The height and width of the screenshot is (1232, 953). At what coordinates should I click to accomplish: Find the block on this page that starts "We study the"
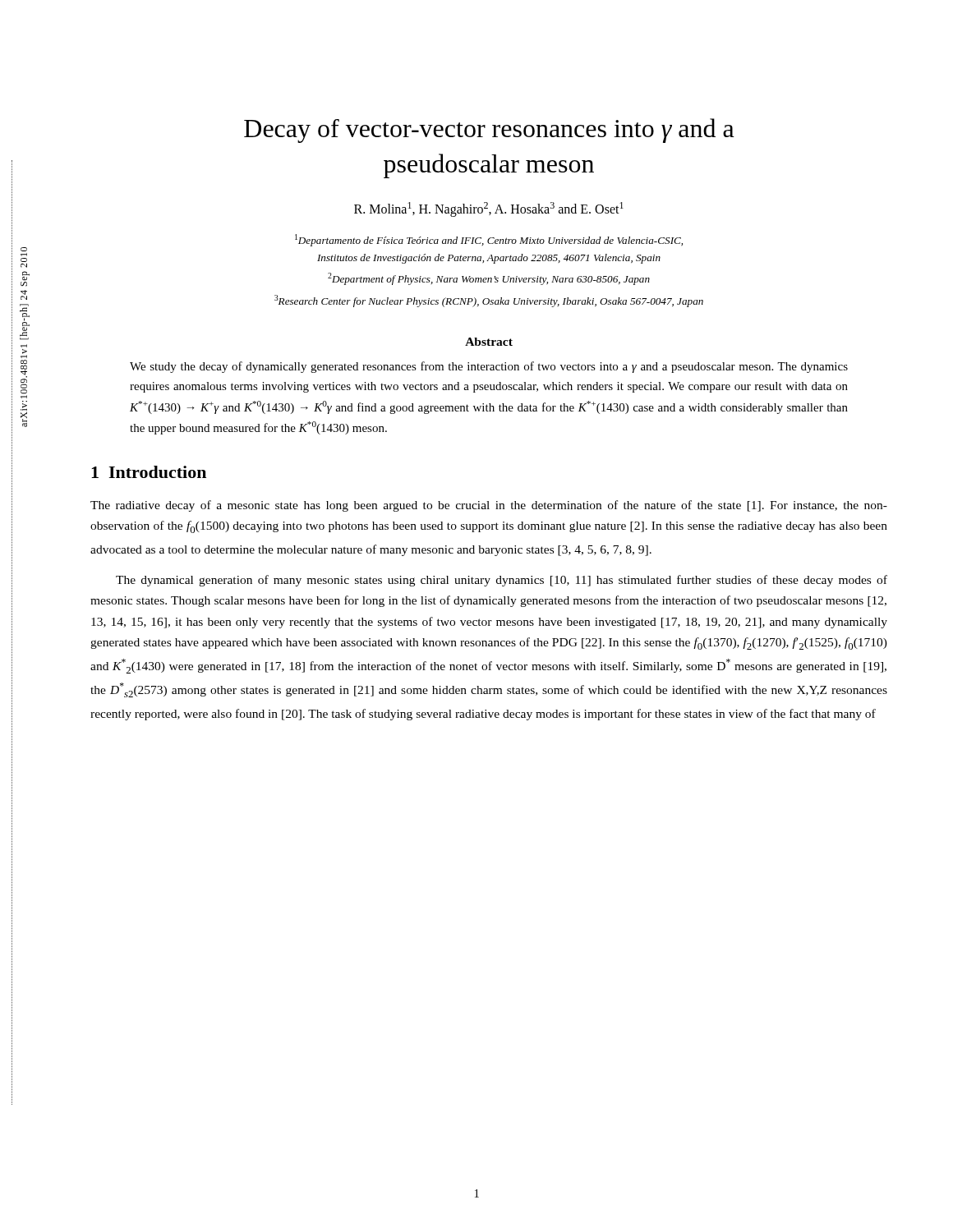pyautogui.click(x=489, y=397)
